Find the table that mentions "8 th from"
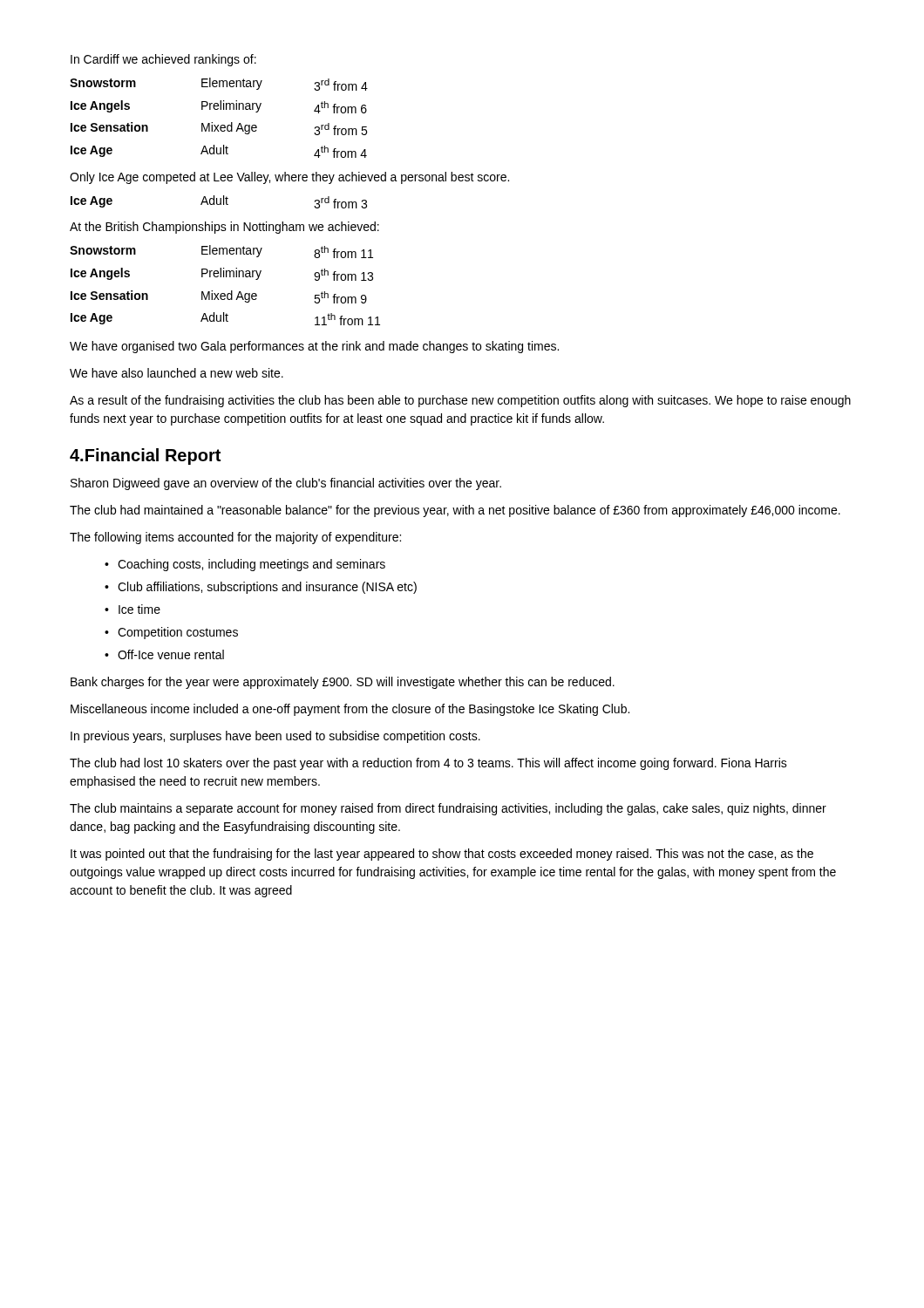This screenshot has width=924, height=1308. click(462, 286)
